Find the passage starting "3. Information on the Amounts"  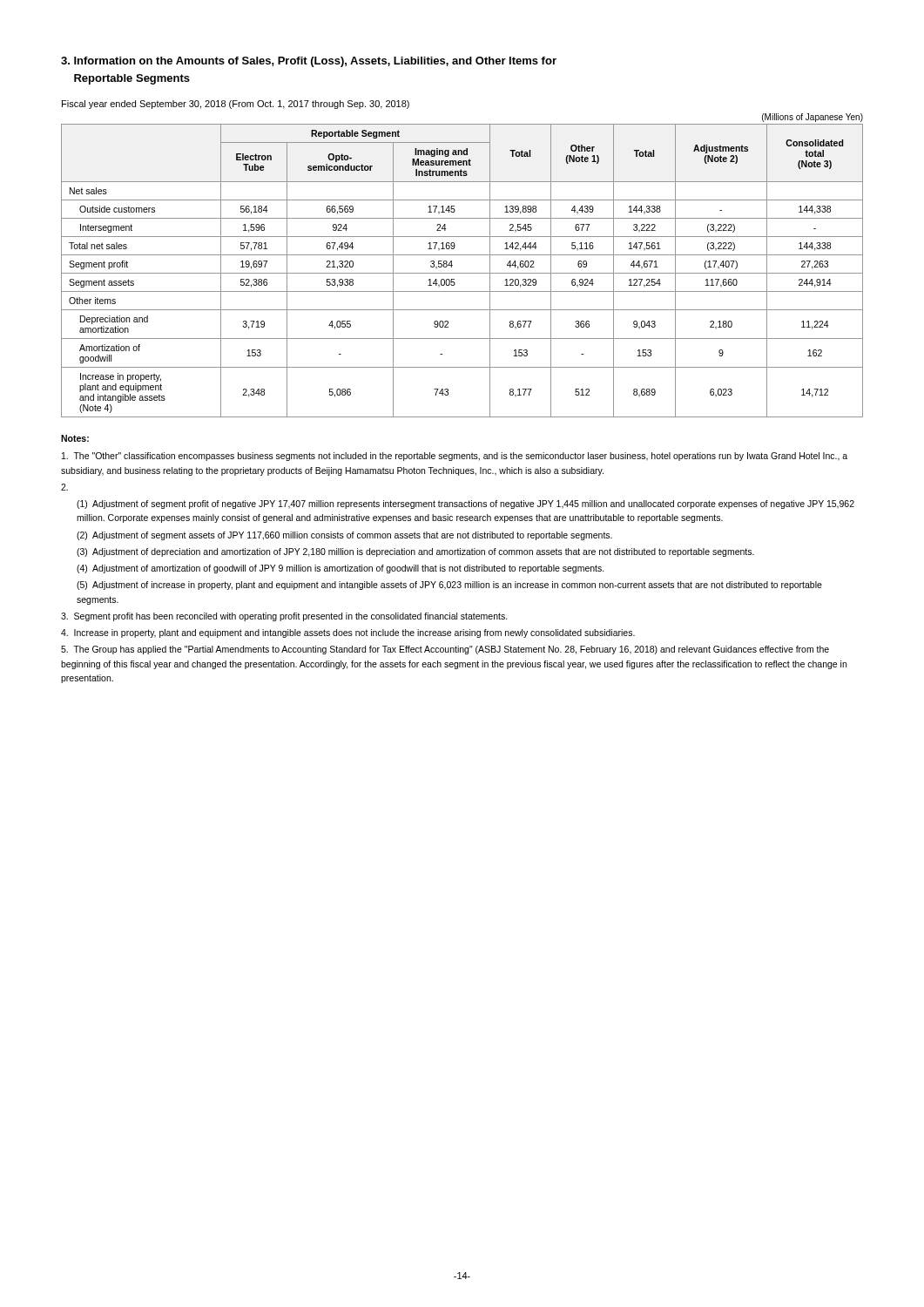309,69
